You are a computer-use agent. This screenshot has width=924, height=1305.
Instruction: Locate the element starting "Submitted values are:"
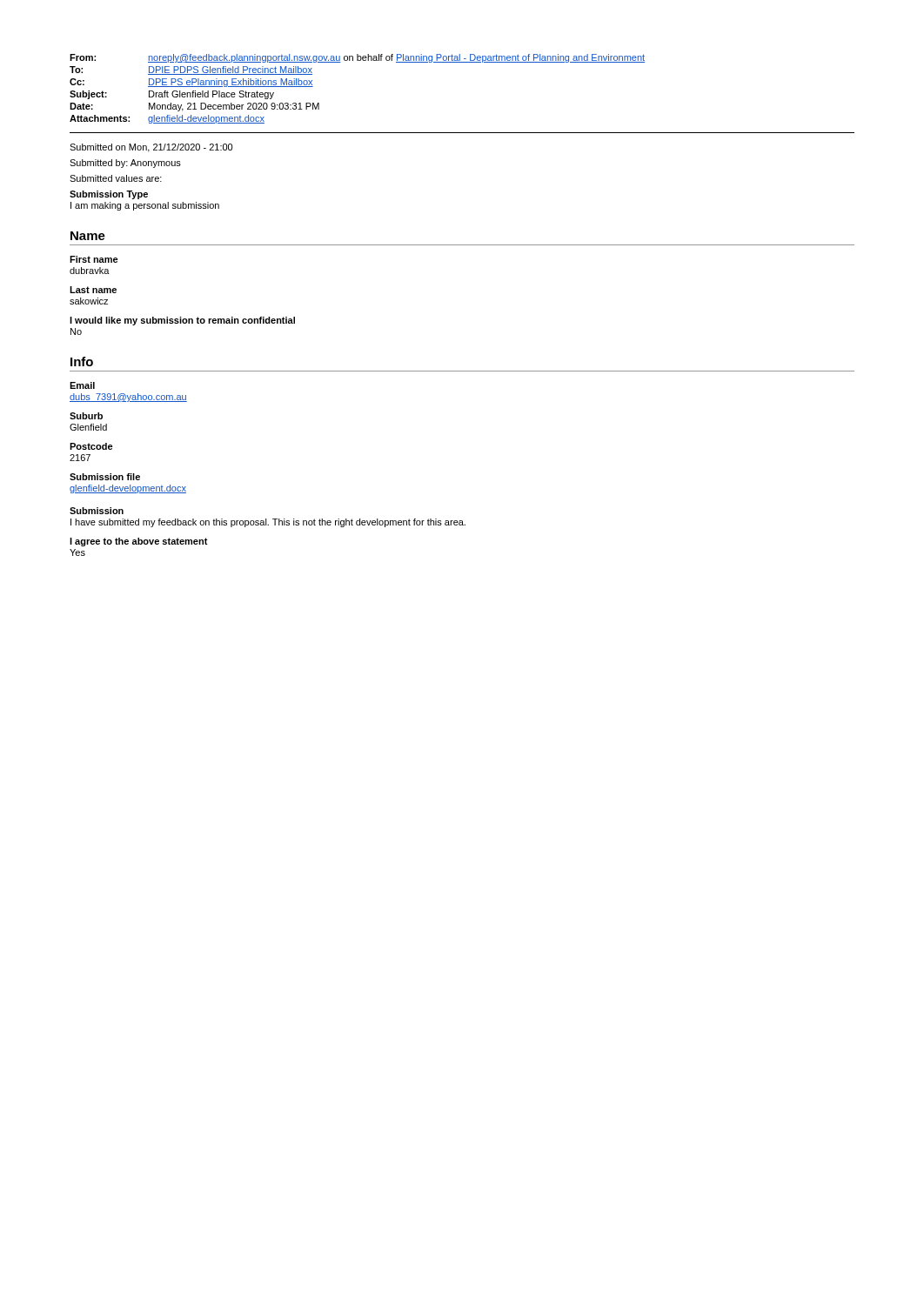116,178
